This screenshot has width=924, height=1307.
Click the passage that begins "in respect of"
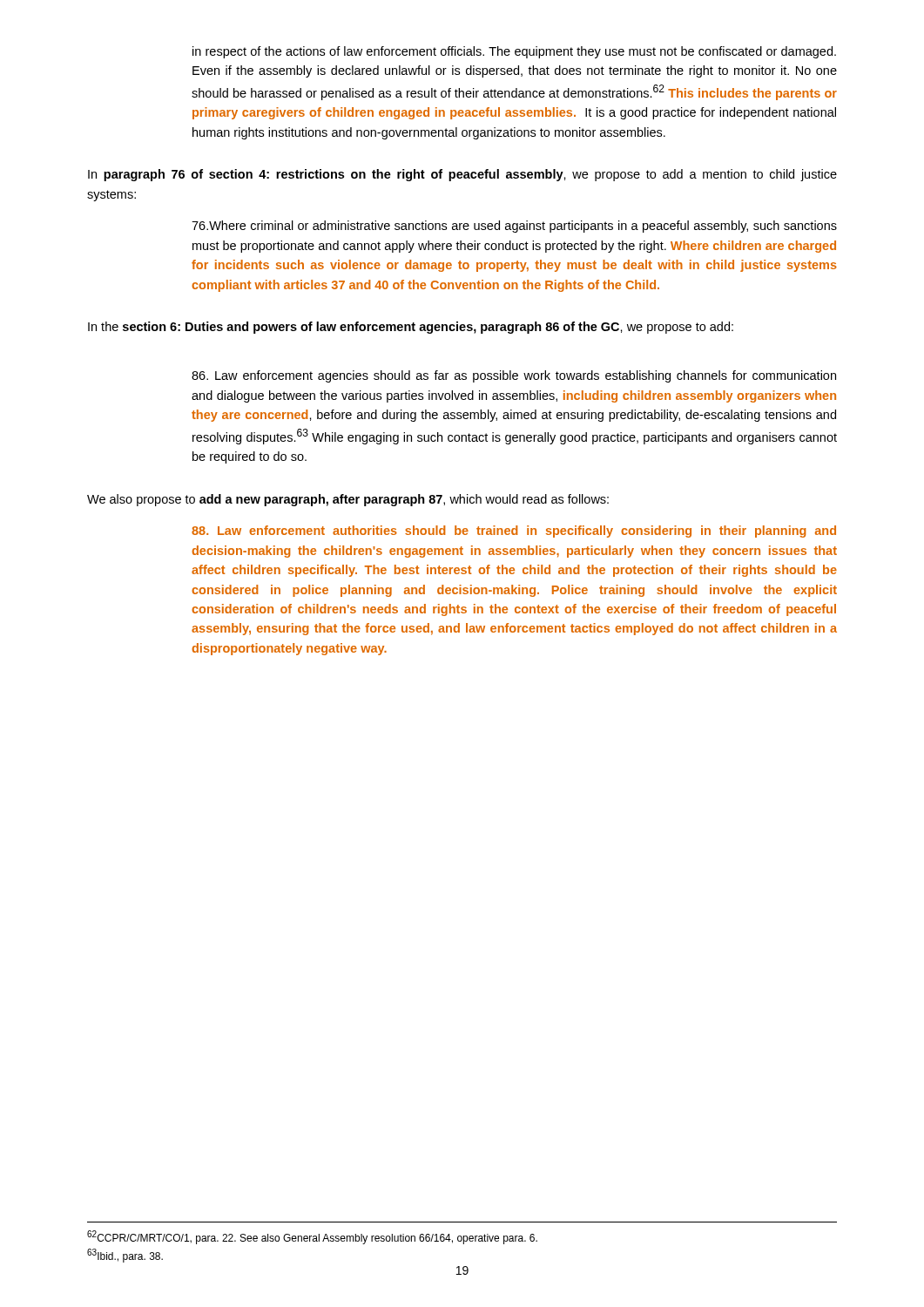514,92
